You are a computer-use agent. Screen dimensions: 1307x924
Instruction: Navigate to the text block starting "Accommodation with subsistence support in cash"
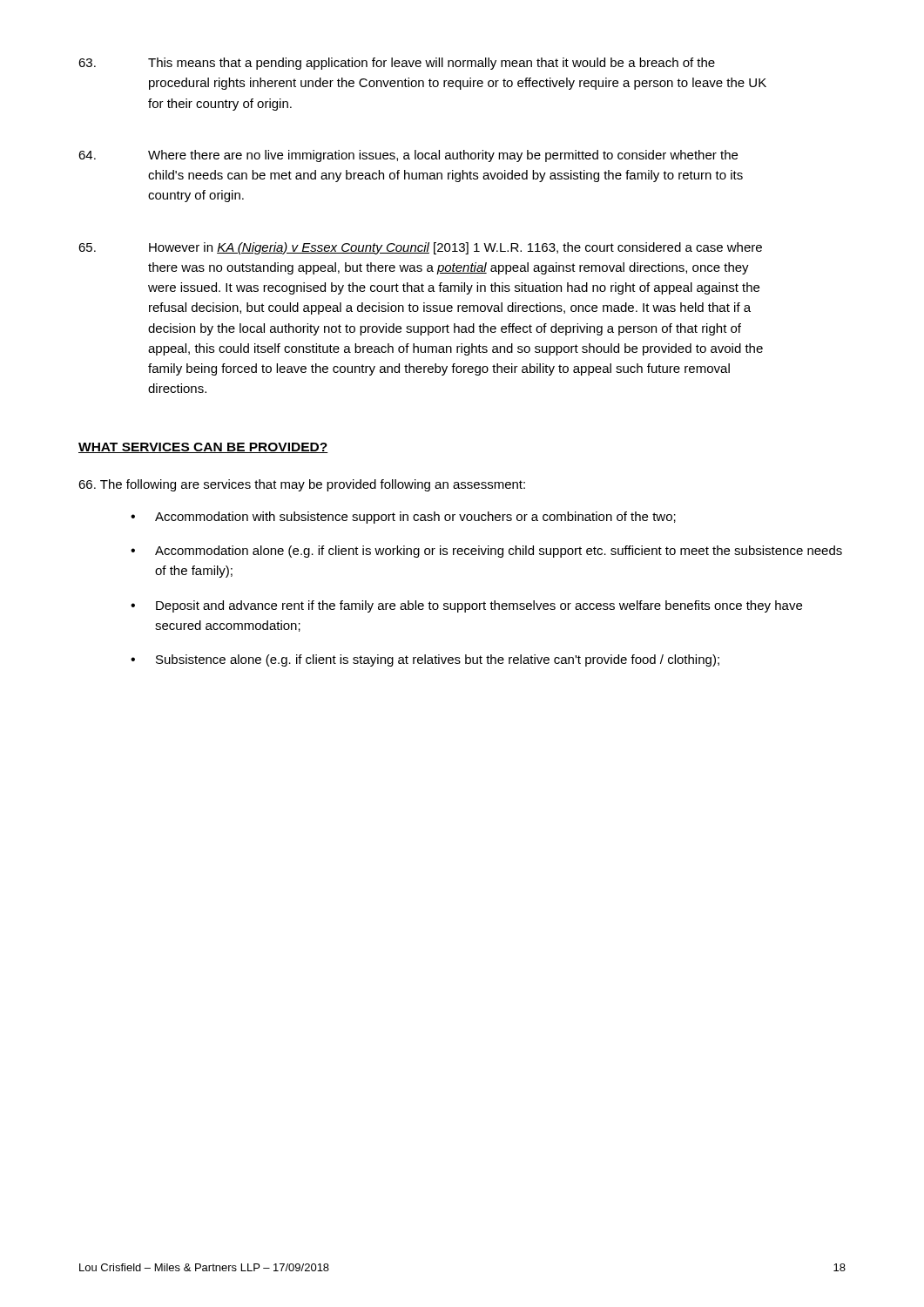pos(416,516)
